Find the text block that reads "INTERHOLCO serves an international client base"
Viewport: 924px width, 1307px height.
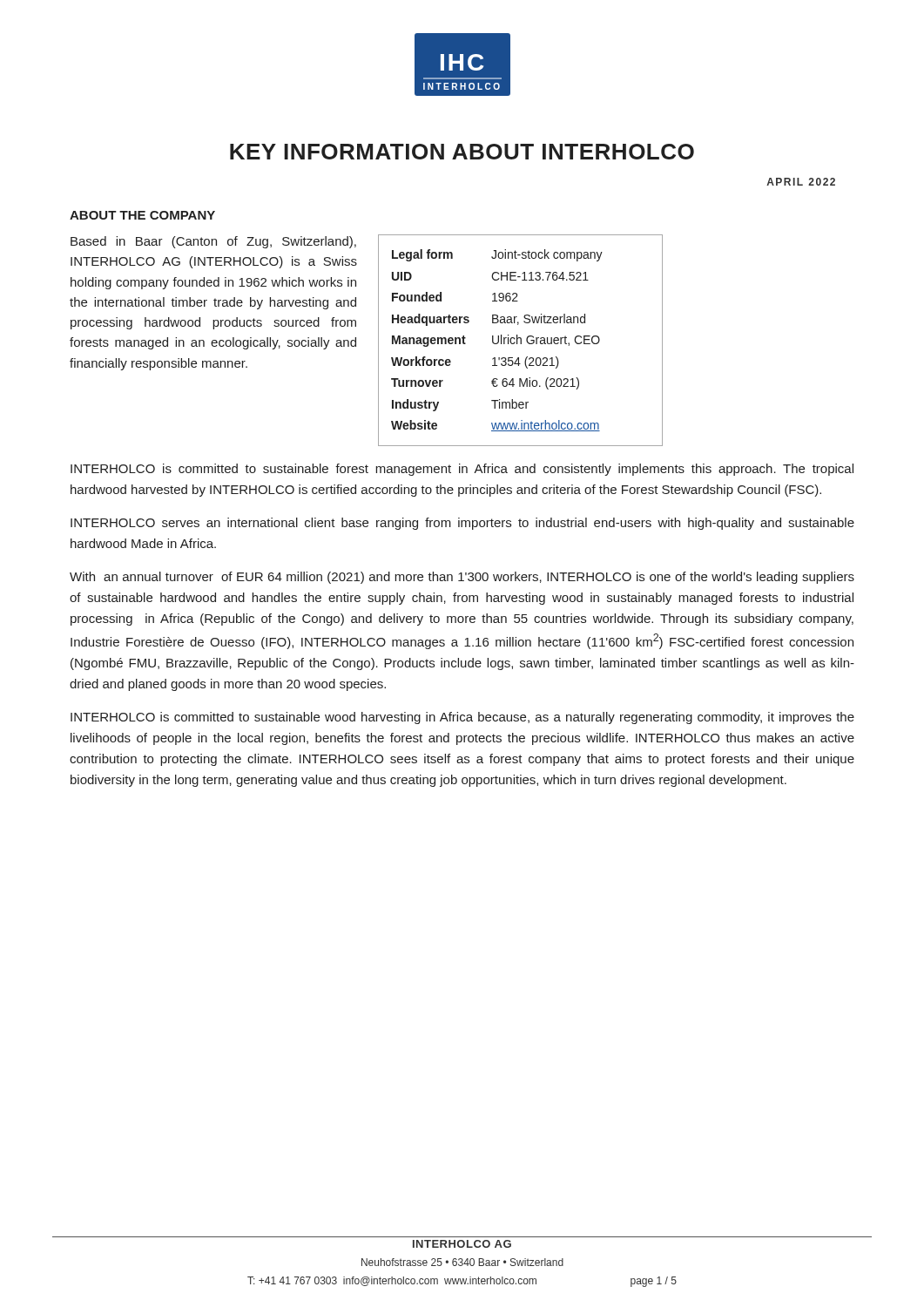[x=462, y=532]
